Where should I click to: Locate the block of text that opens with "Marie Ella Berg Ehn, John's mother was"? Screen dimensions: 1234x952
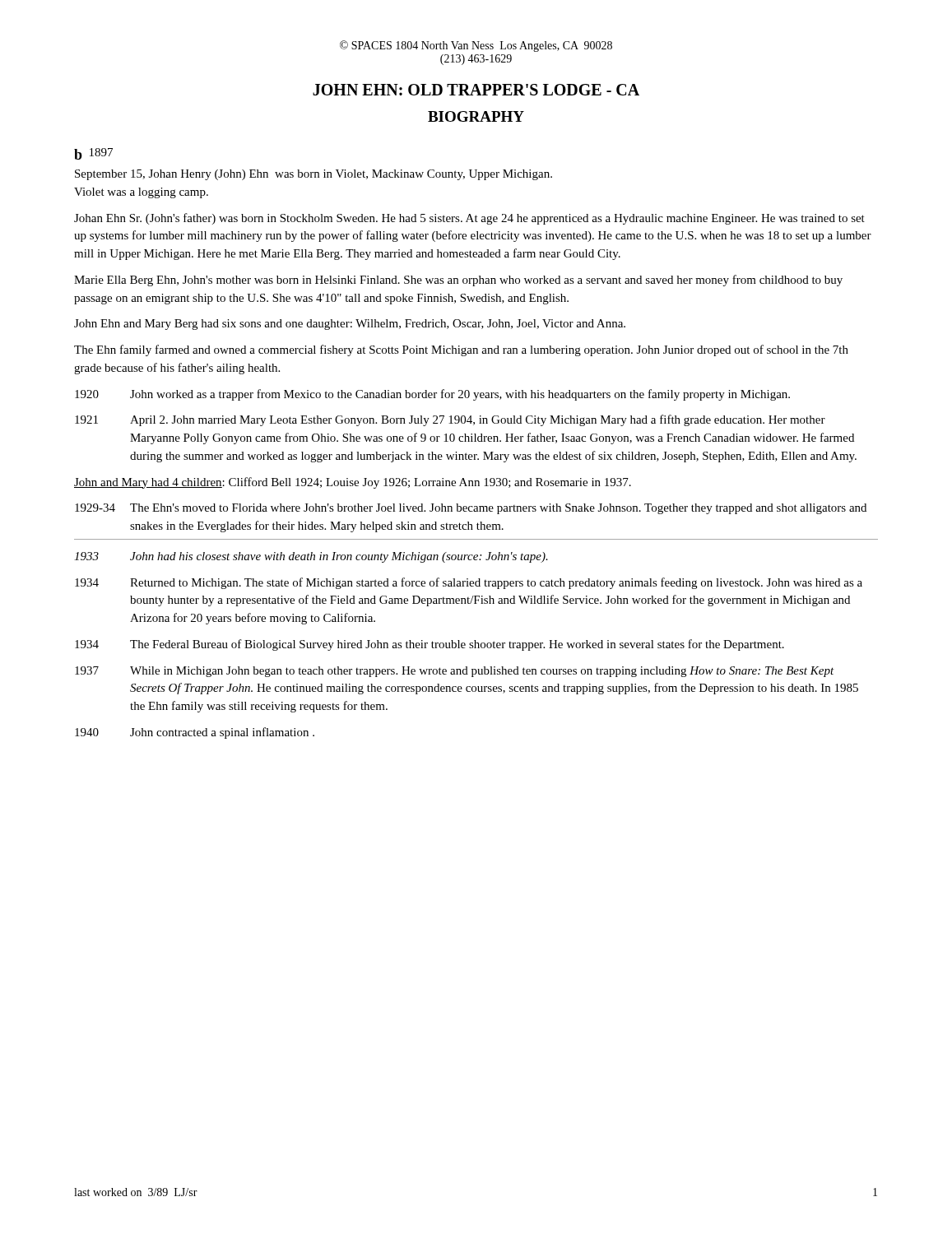458,289
